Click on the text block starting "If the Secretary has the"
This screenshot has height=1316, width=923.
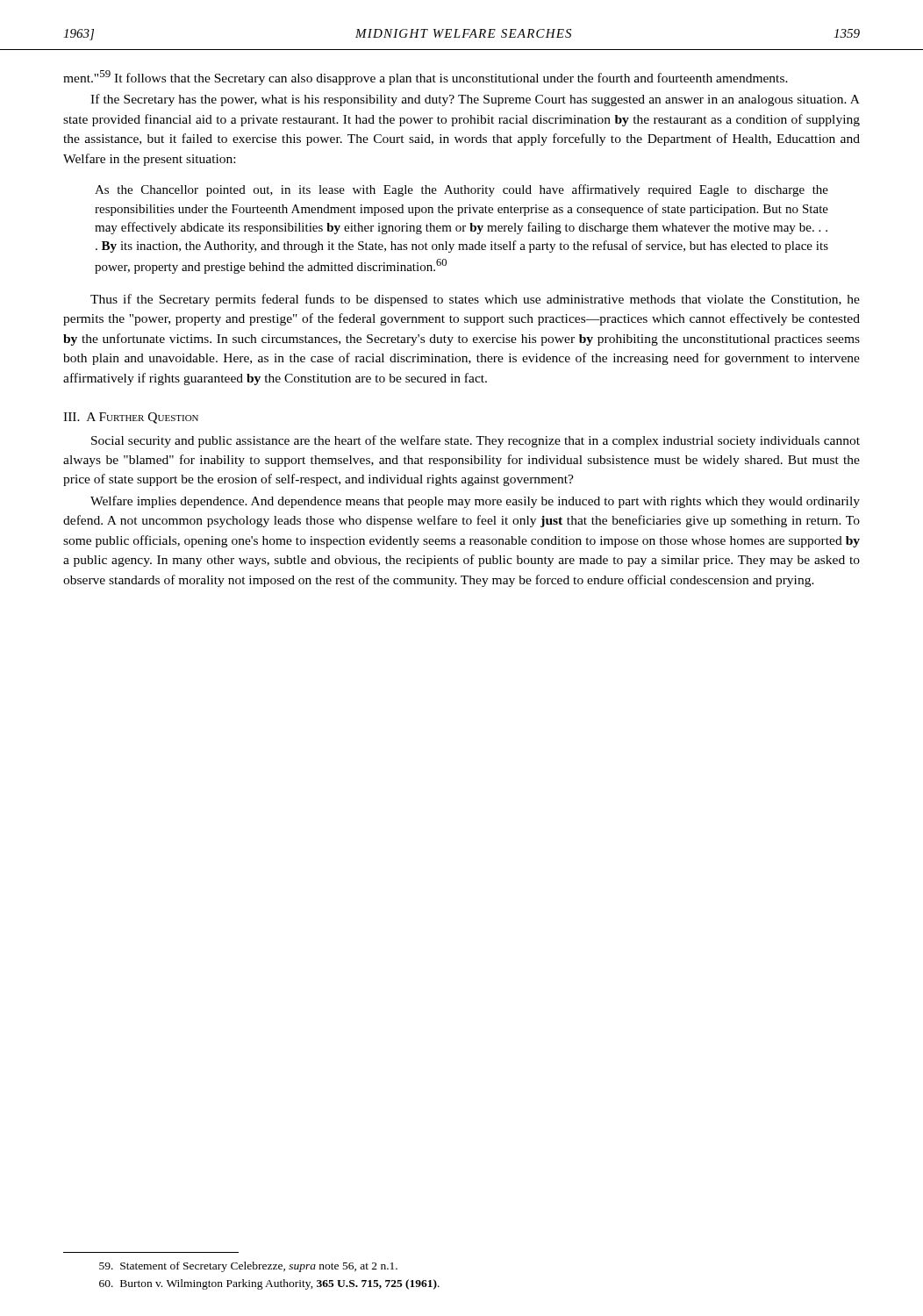point(462,129)
